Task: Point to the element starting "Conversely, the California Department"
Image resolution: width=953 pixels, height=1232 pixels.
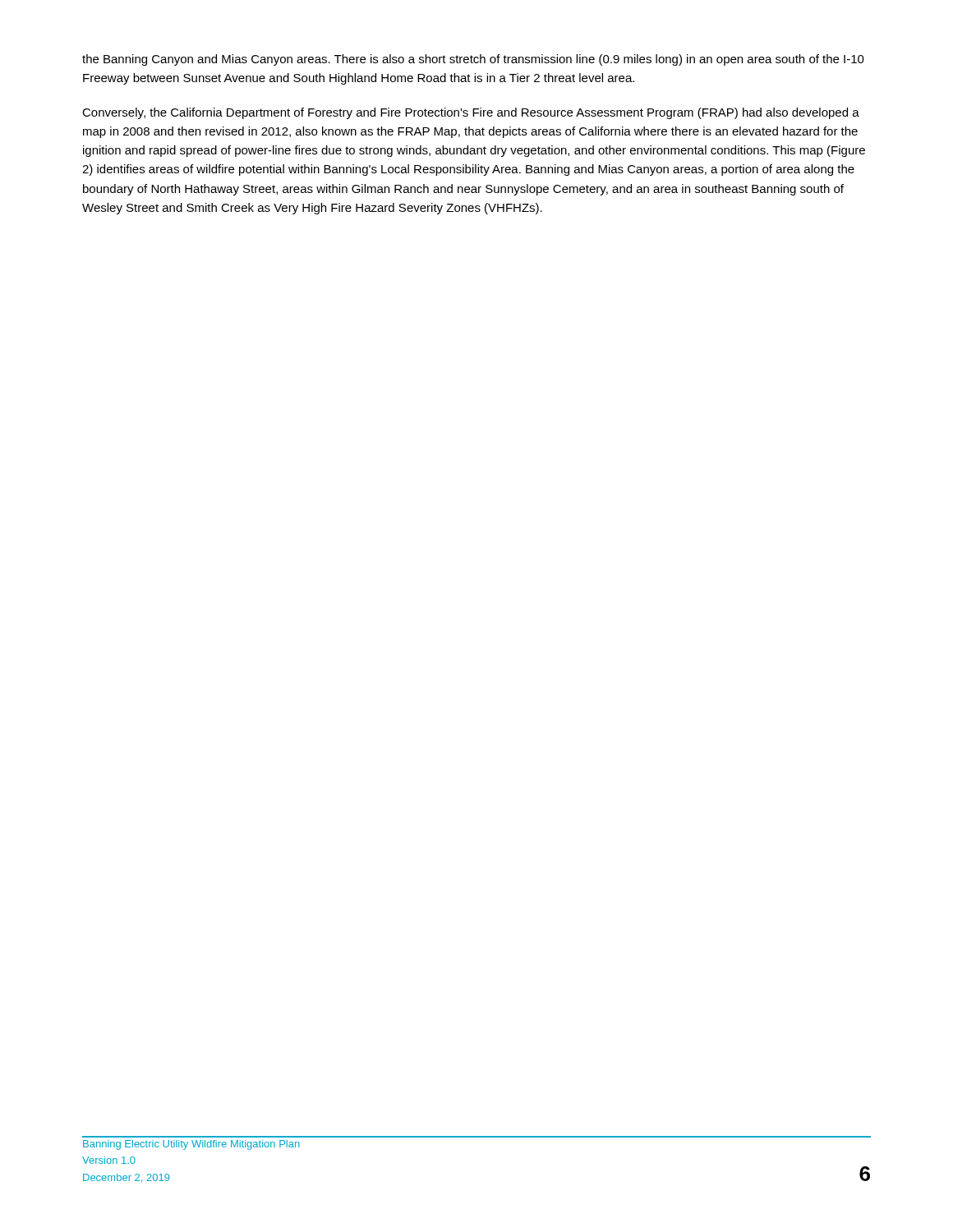Action: (474, 159)
